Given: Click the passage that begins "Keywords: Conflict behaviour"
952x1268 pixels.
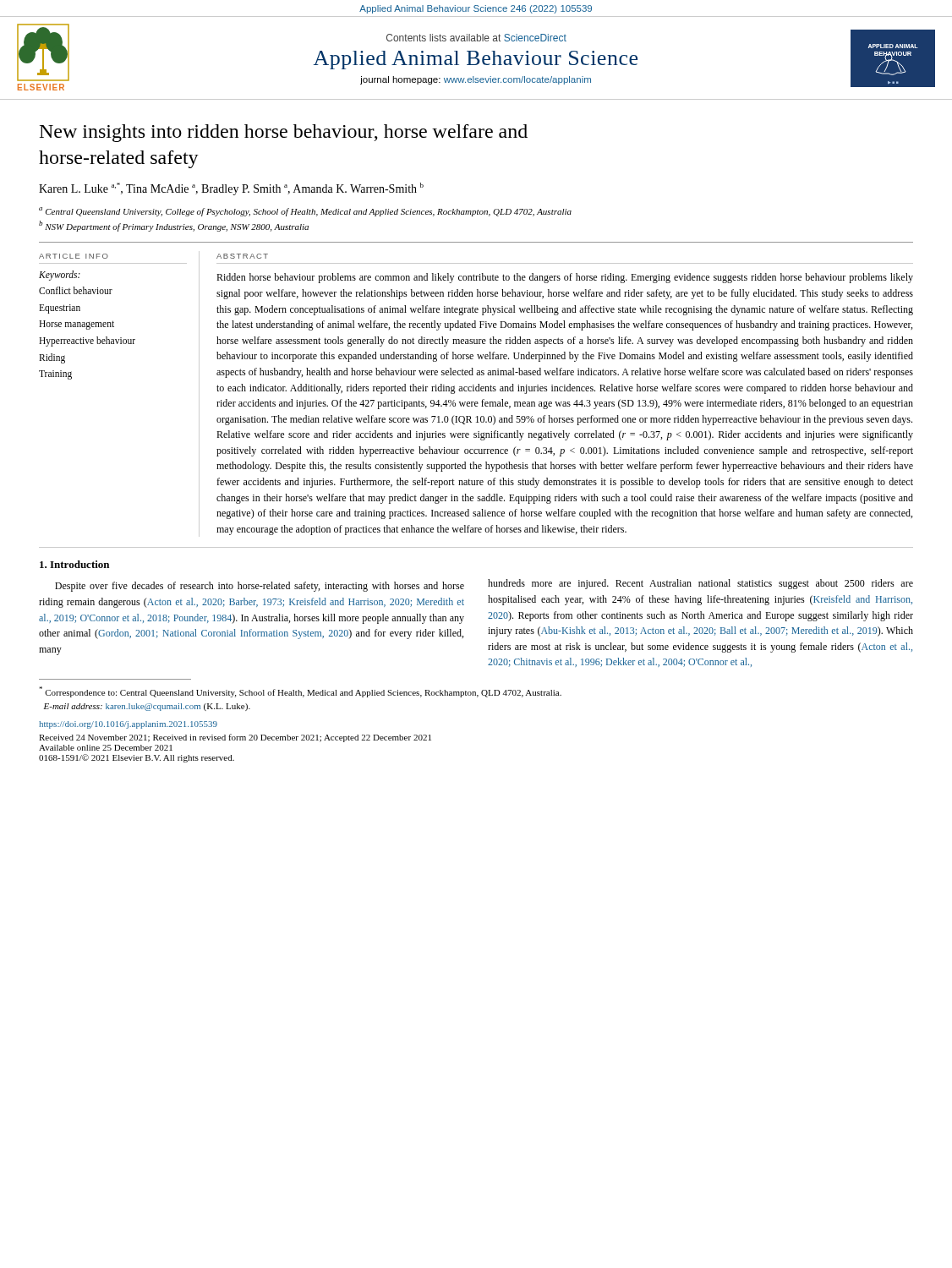Looking at the screenshot, I should click(113, 326).
